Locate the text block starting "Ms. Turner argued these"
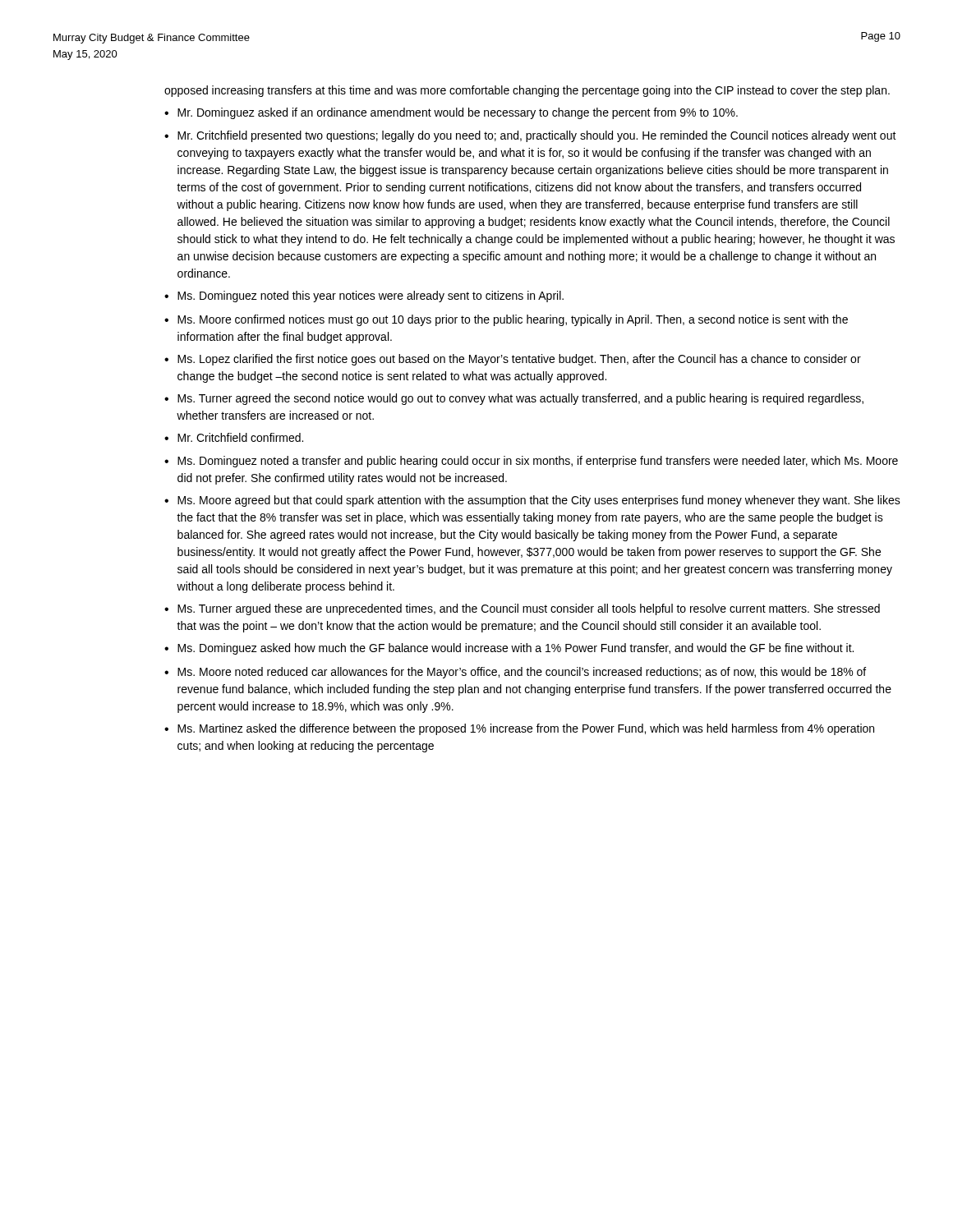 point(539,618)
